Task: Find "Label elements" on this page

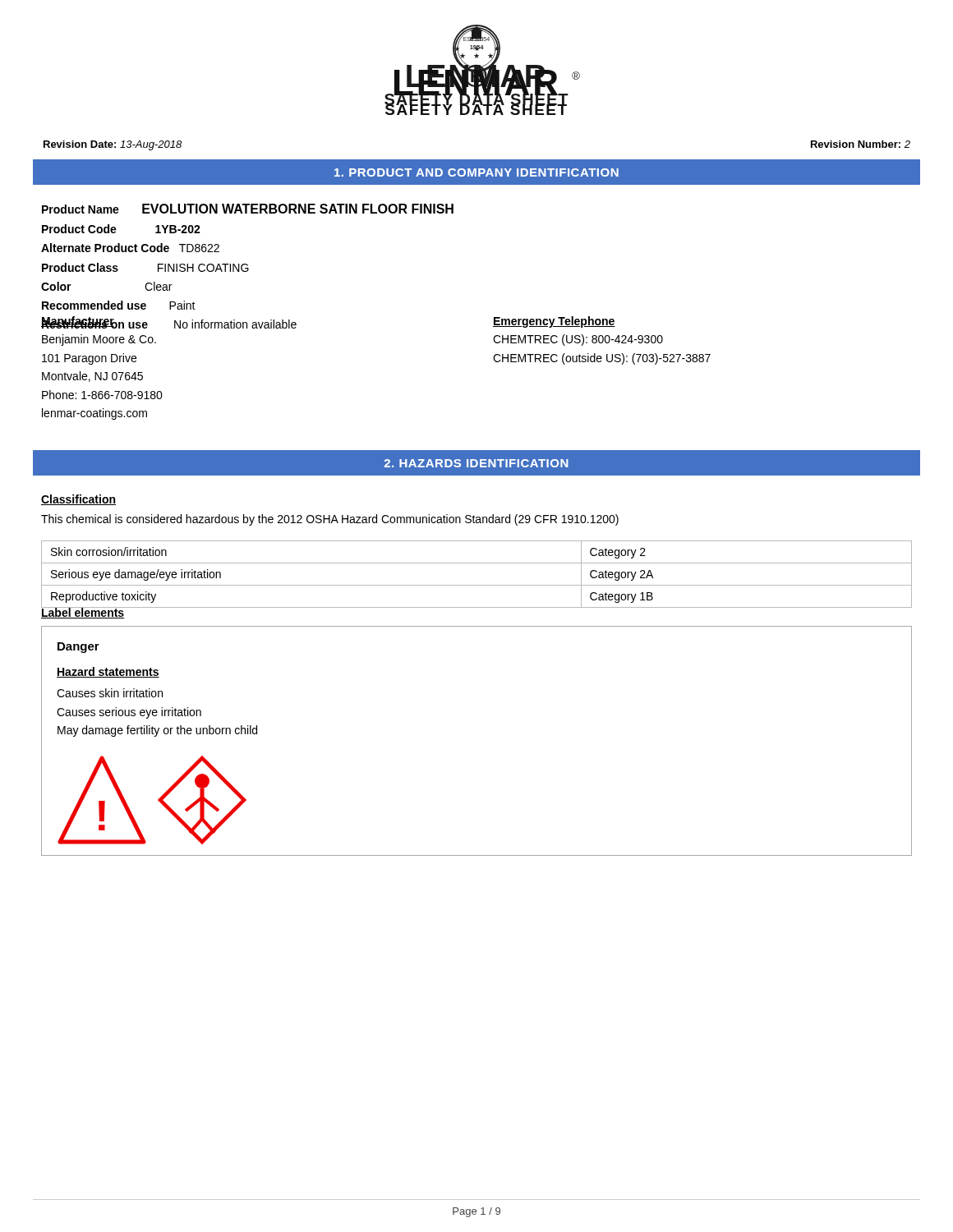Action: point(83,613)
